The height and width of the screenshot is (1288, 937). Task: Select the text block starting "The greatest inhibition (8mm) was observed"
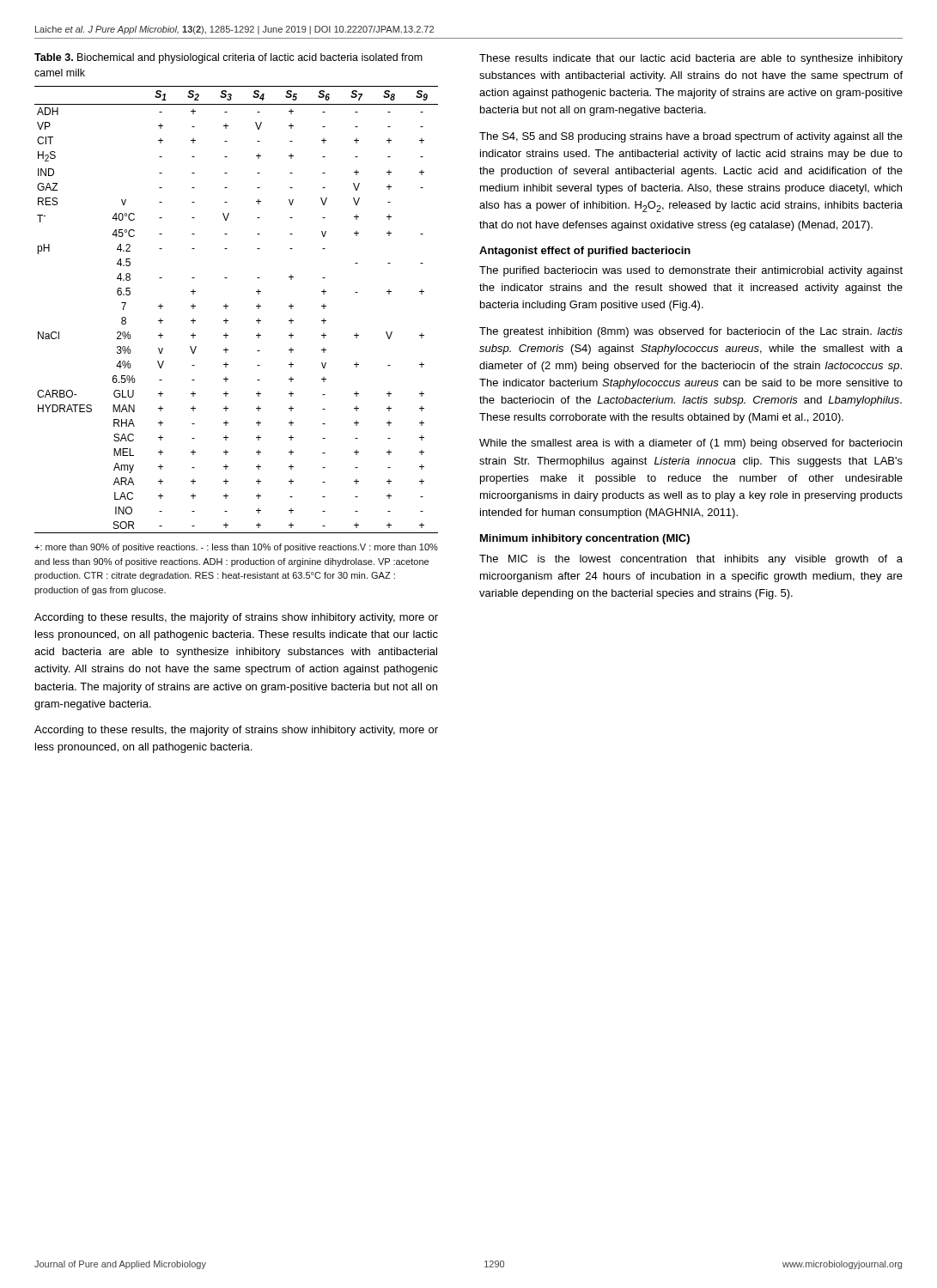pos(691,374)
